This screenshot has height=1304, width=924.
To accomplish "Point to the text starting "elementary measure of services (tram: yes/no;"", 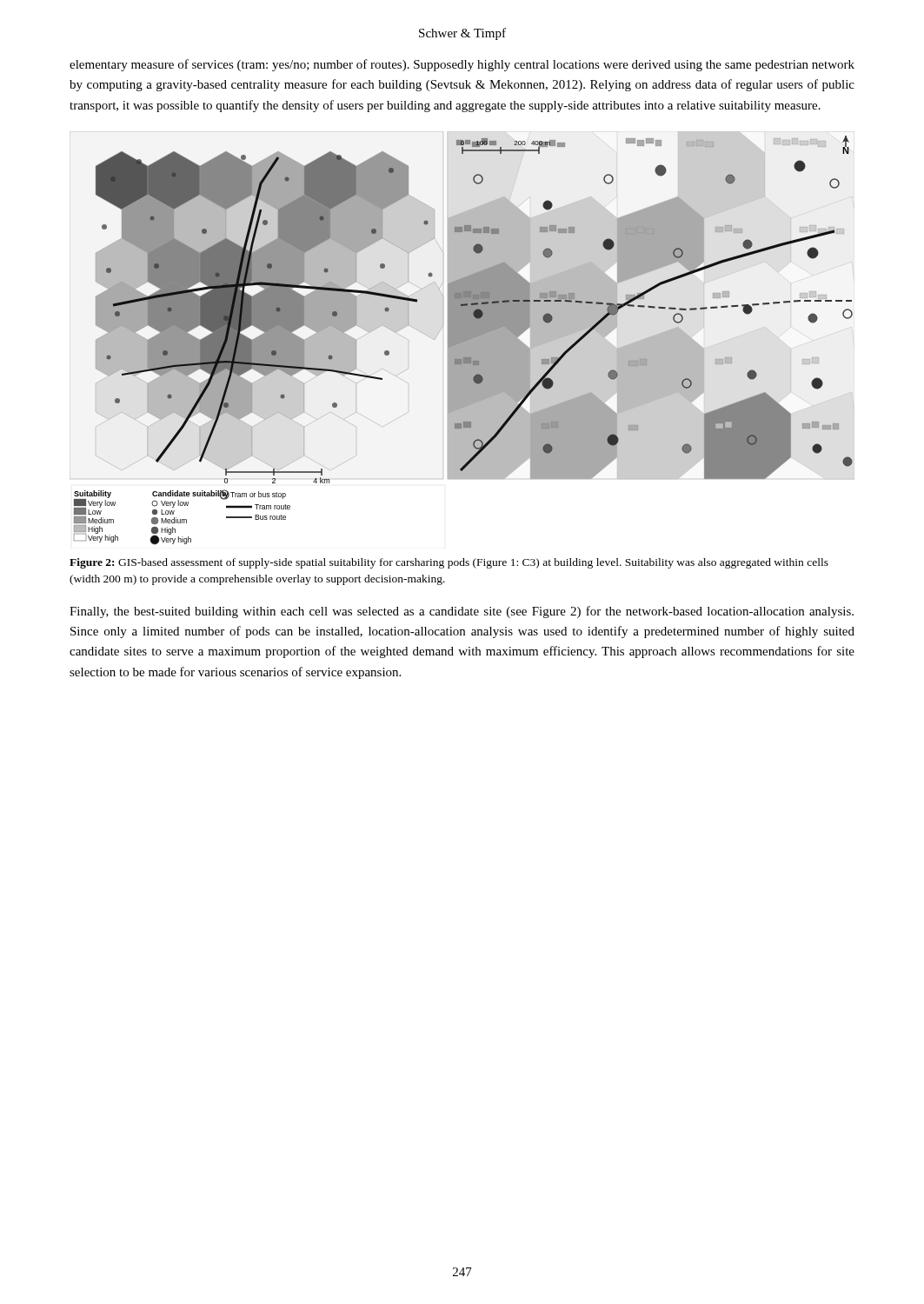I will coord(462,85).
